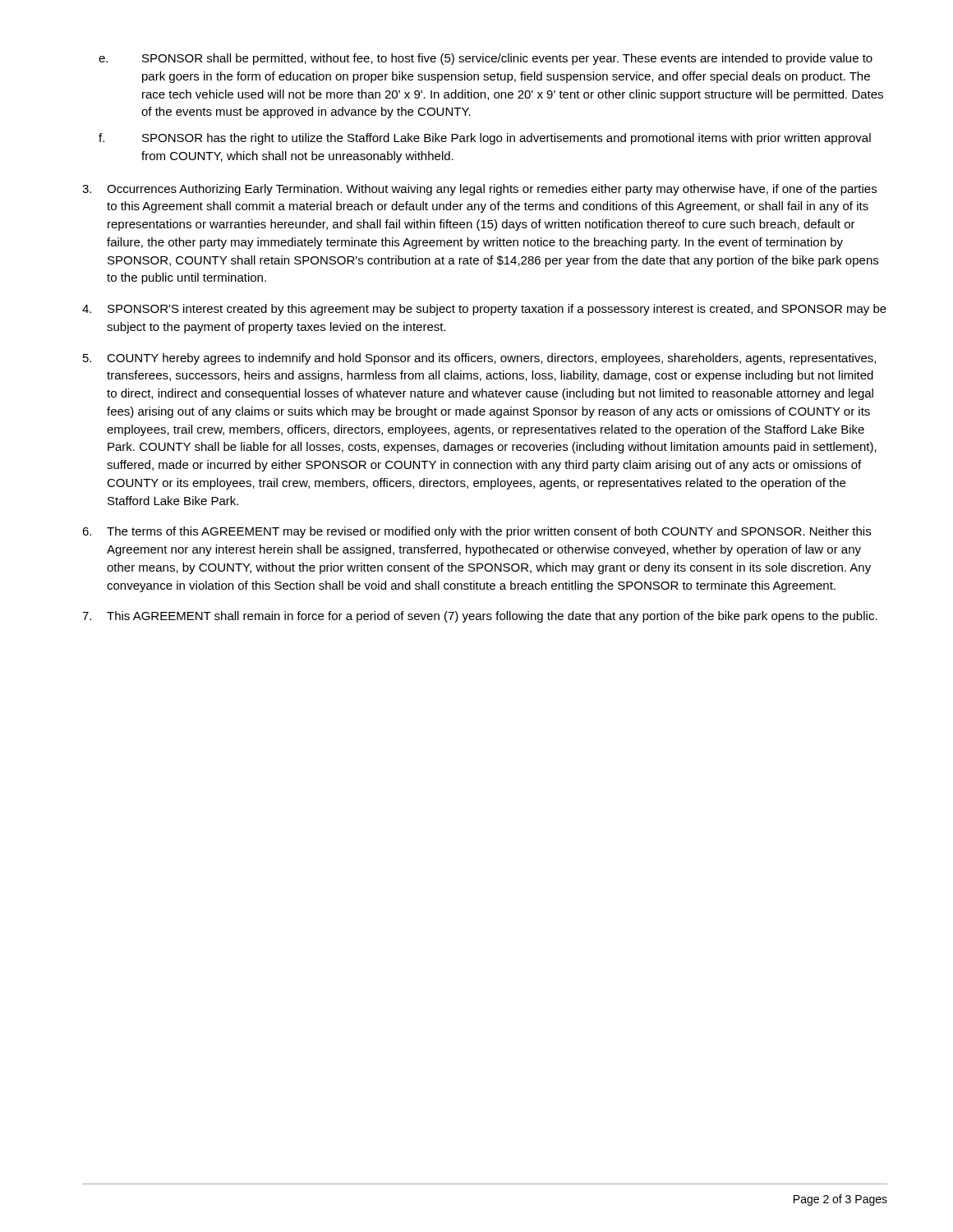Navigate to the passage starting "5. COUNTY hereby agrees"
This screenshot has width=953, height=1232.
pyautogui.click(x=485, y=429)
